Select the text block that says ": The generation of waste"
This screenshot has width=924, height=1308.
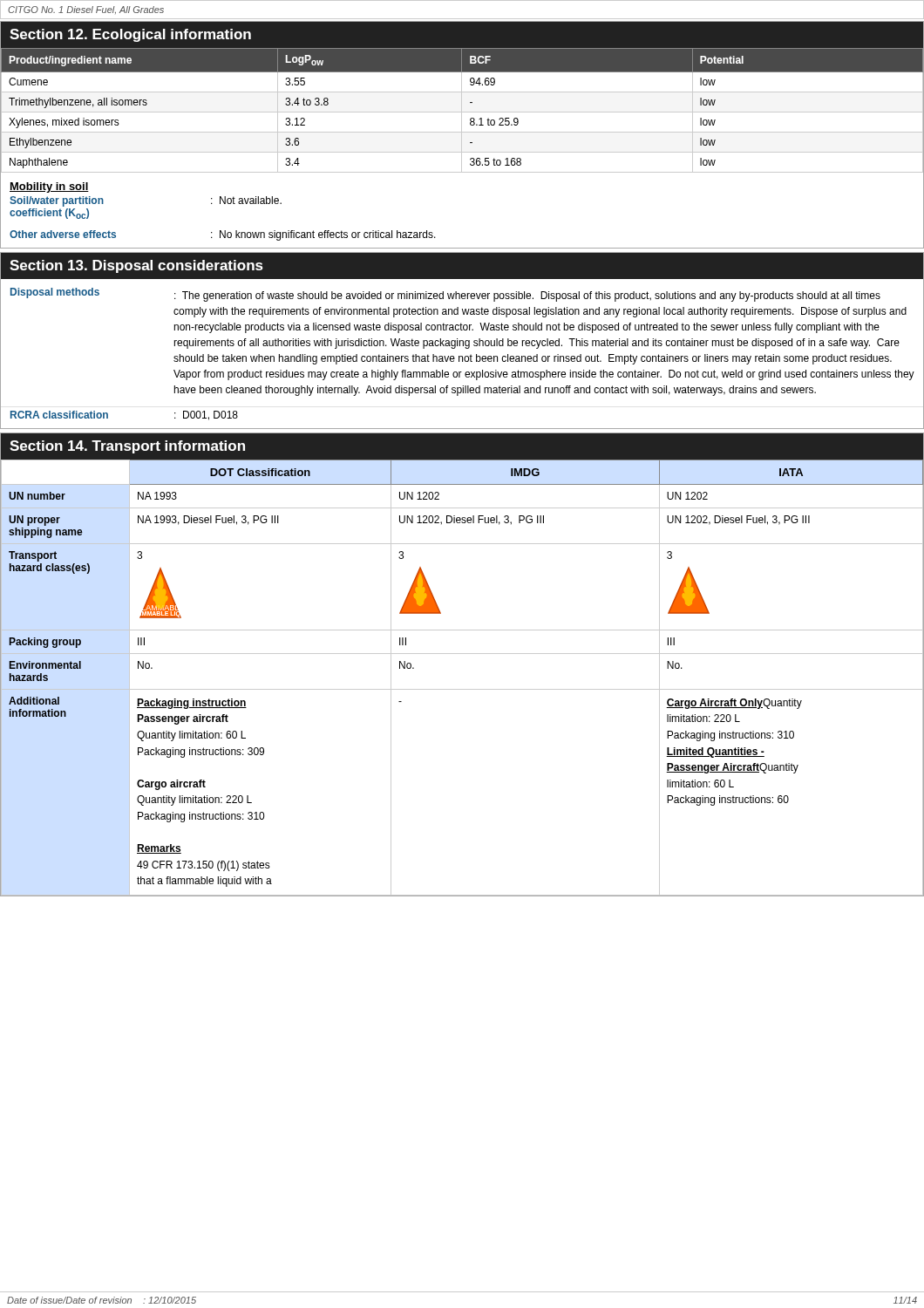click(x=544, y=342)
